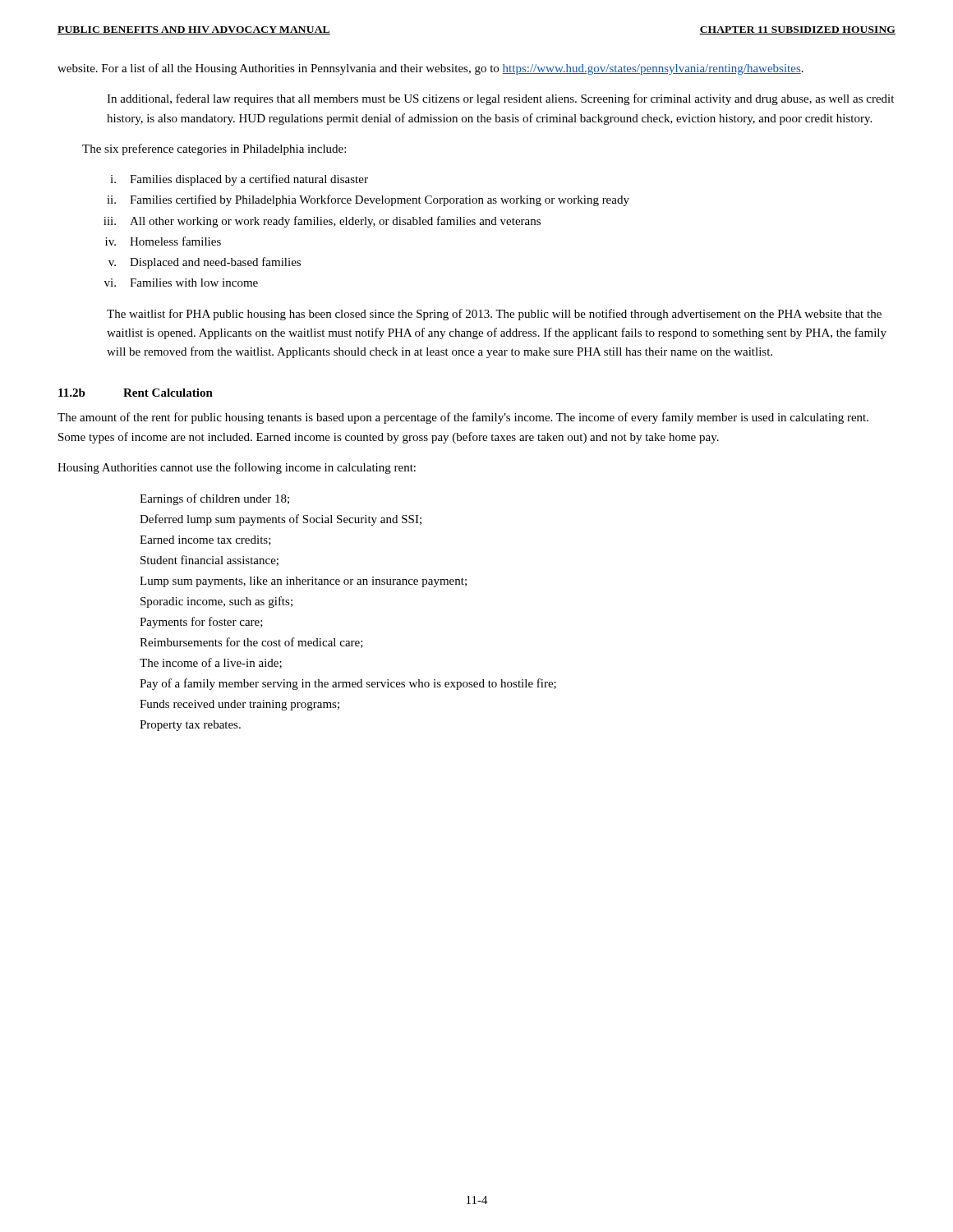The width and height of the screenshot is (953, 1232).
Task: Locate the text "Sporadic income, such as gifts;"
Action: point(217,601)
